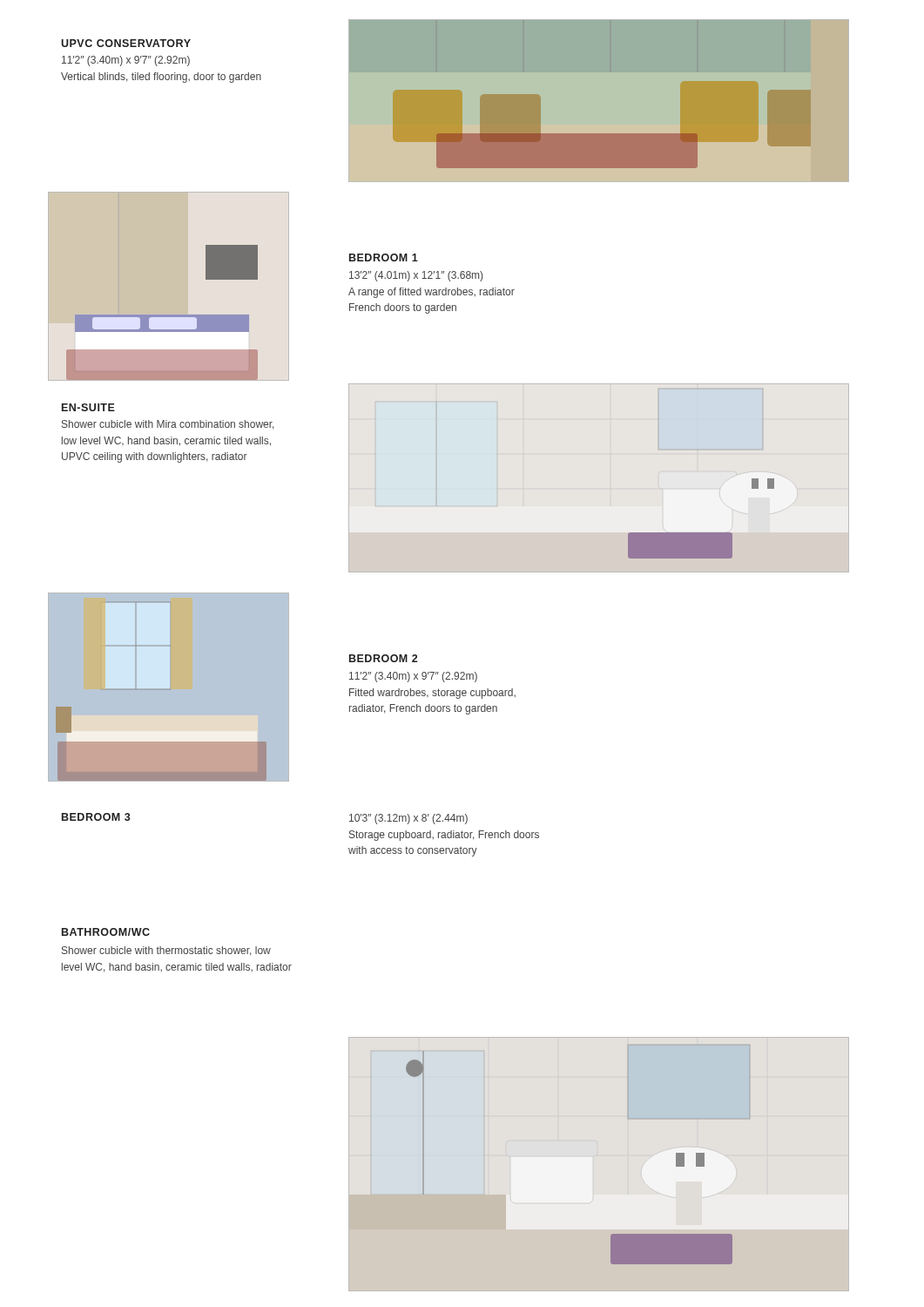Viewport: 924px width, 1307px height.
Task: Locate the text "BEDROOM 2"
Action: [383, 659]
